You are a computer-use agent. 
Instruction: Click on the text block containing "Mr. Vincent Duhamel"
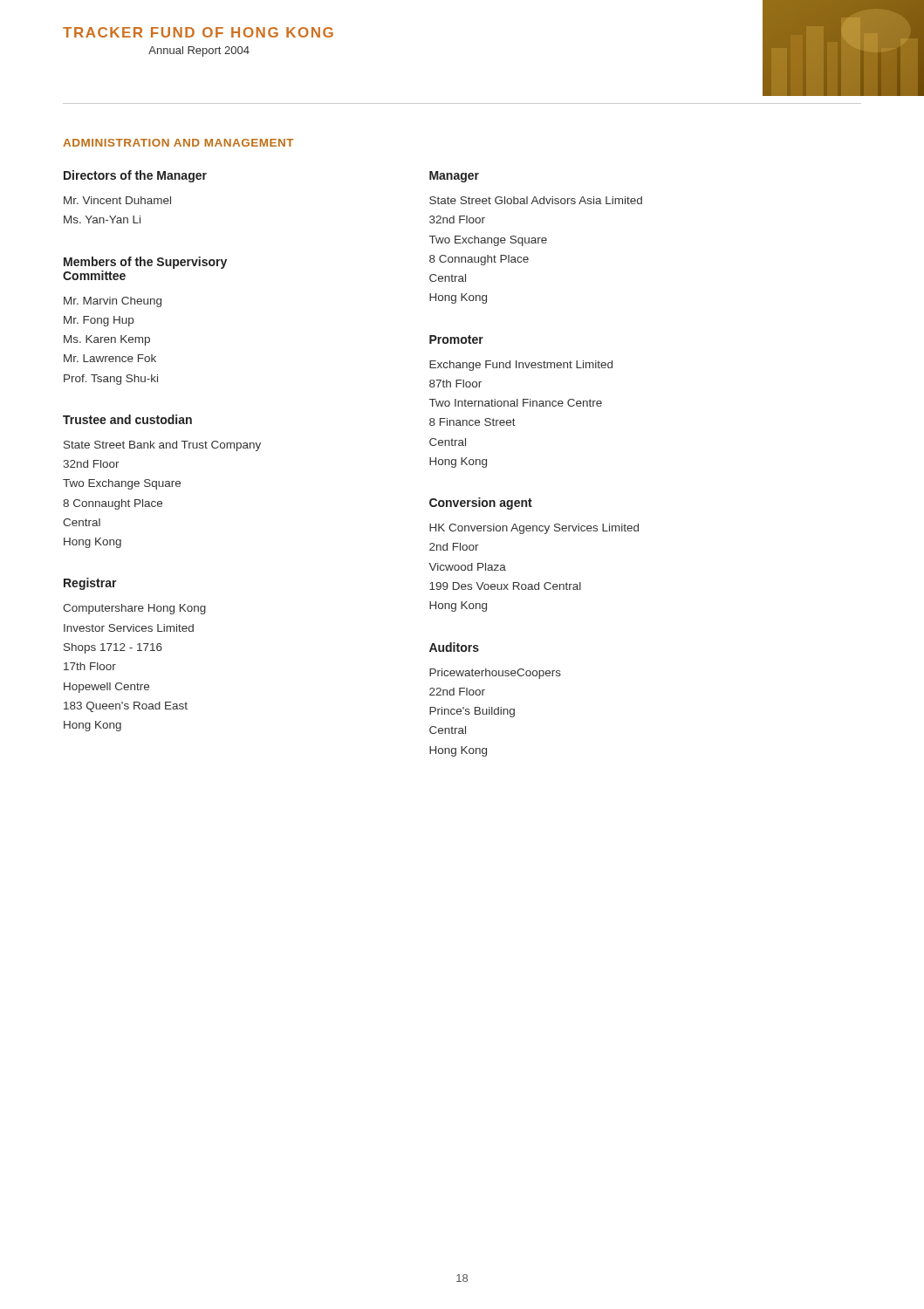pyautogui.click(x=117, y=210)
